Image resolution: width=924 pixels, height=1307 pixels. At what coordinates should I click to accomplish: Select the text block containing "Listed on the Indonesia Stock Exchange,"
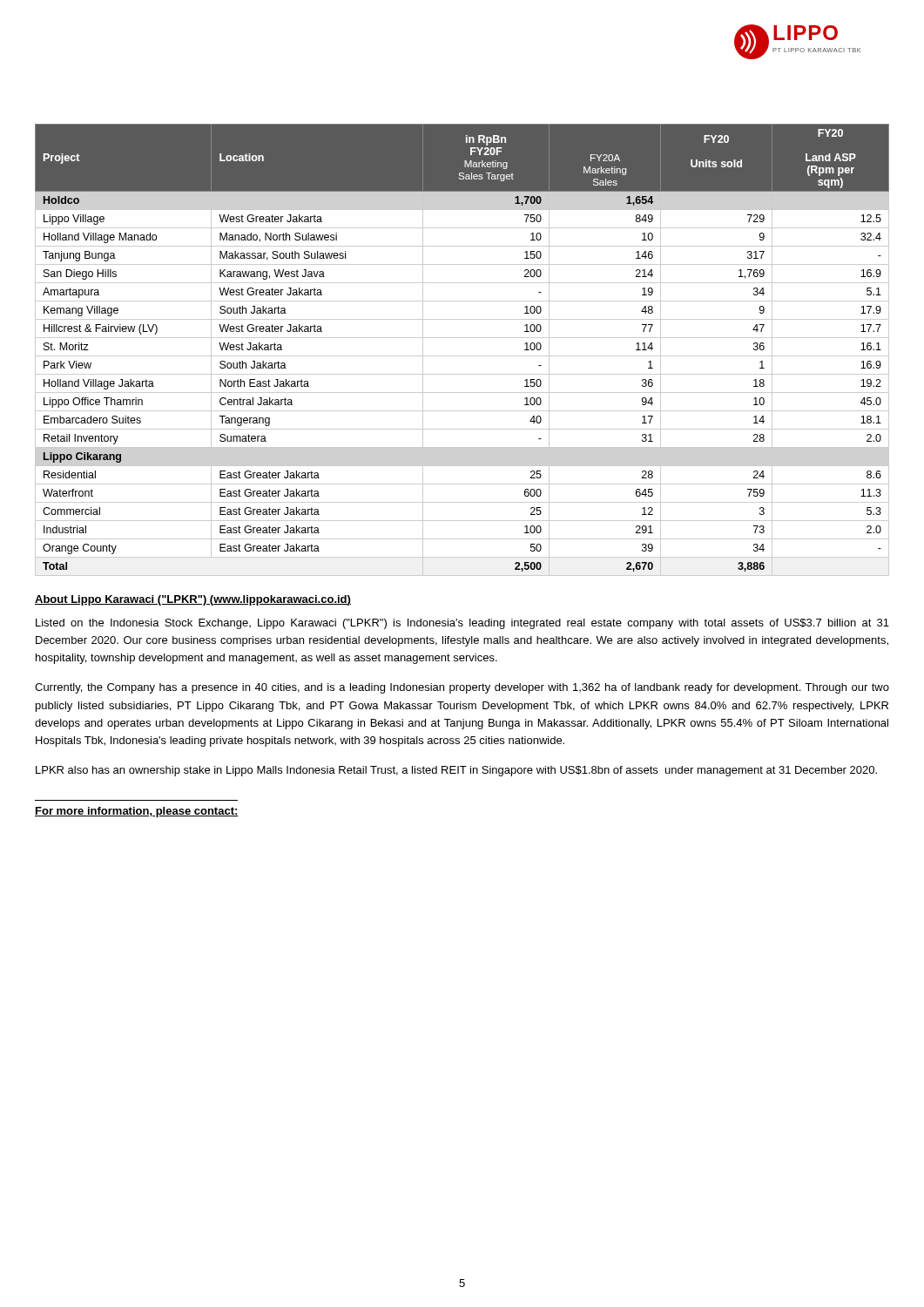pyautogui.click(x=462, y=640)
